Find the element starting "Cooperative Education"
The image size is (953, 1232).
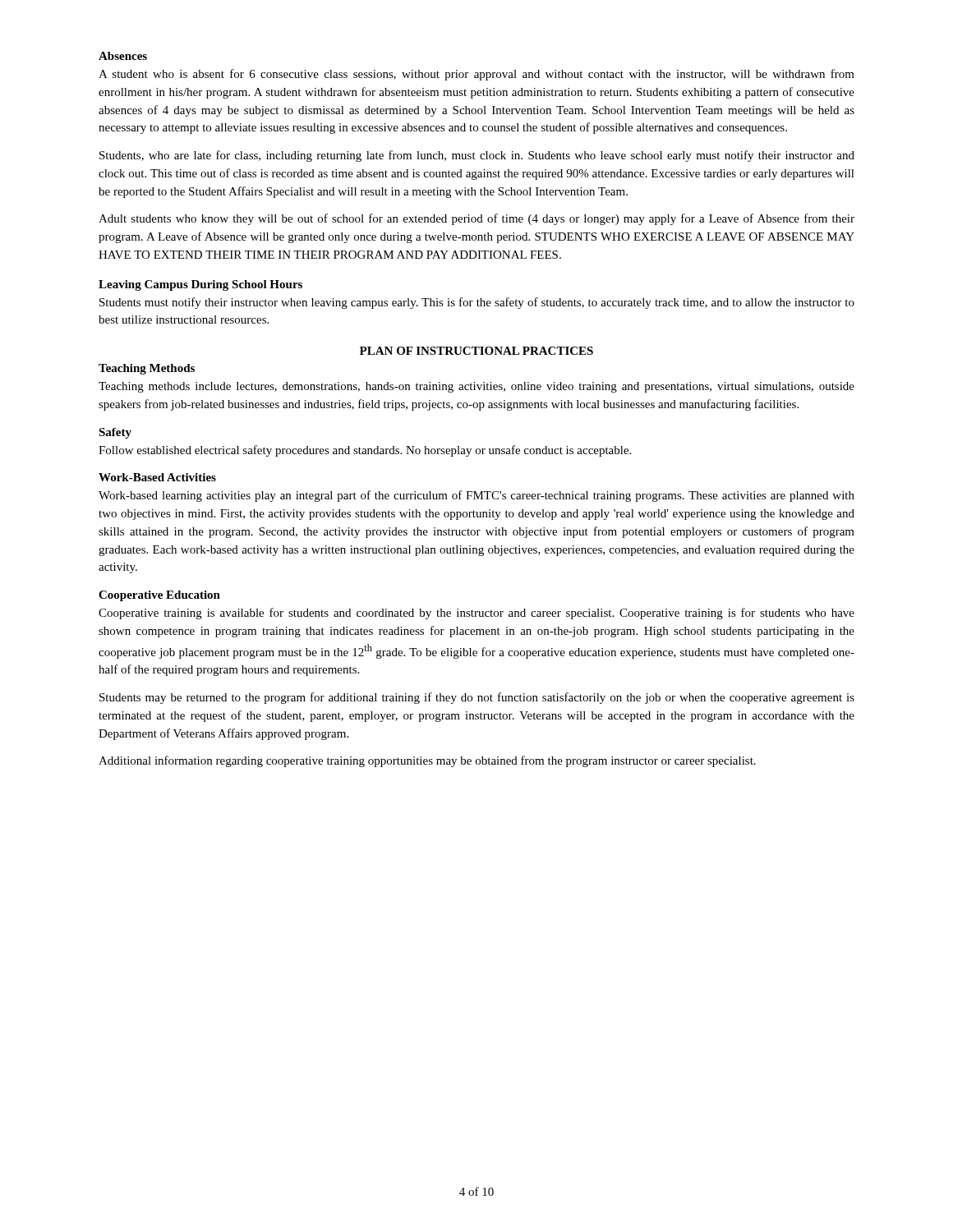pos(159,595)
